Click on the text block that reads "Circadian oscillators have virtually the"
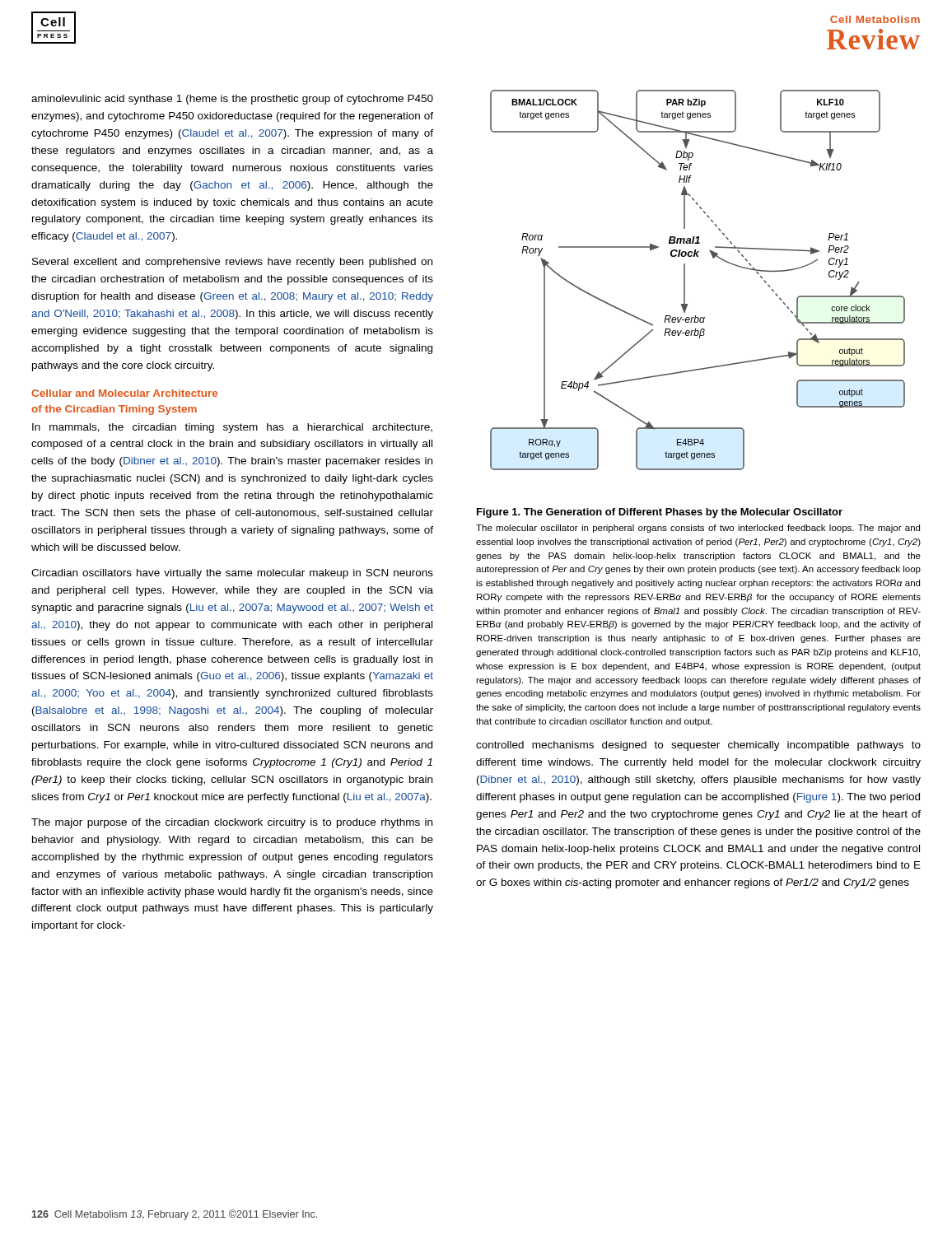The image size is (952, 1235). pyautogui.click(x=232, y=684)
